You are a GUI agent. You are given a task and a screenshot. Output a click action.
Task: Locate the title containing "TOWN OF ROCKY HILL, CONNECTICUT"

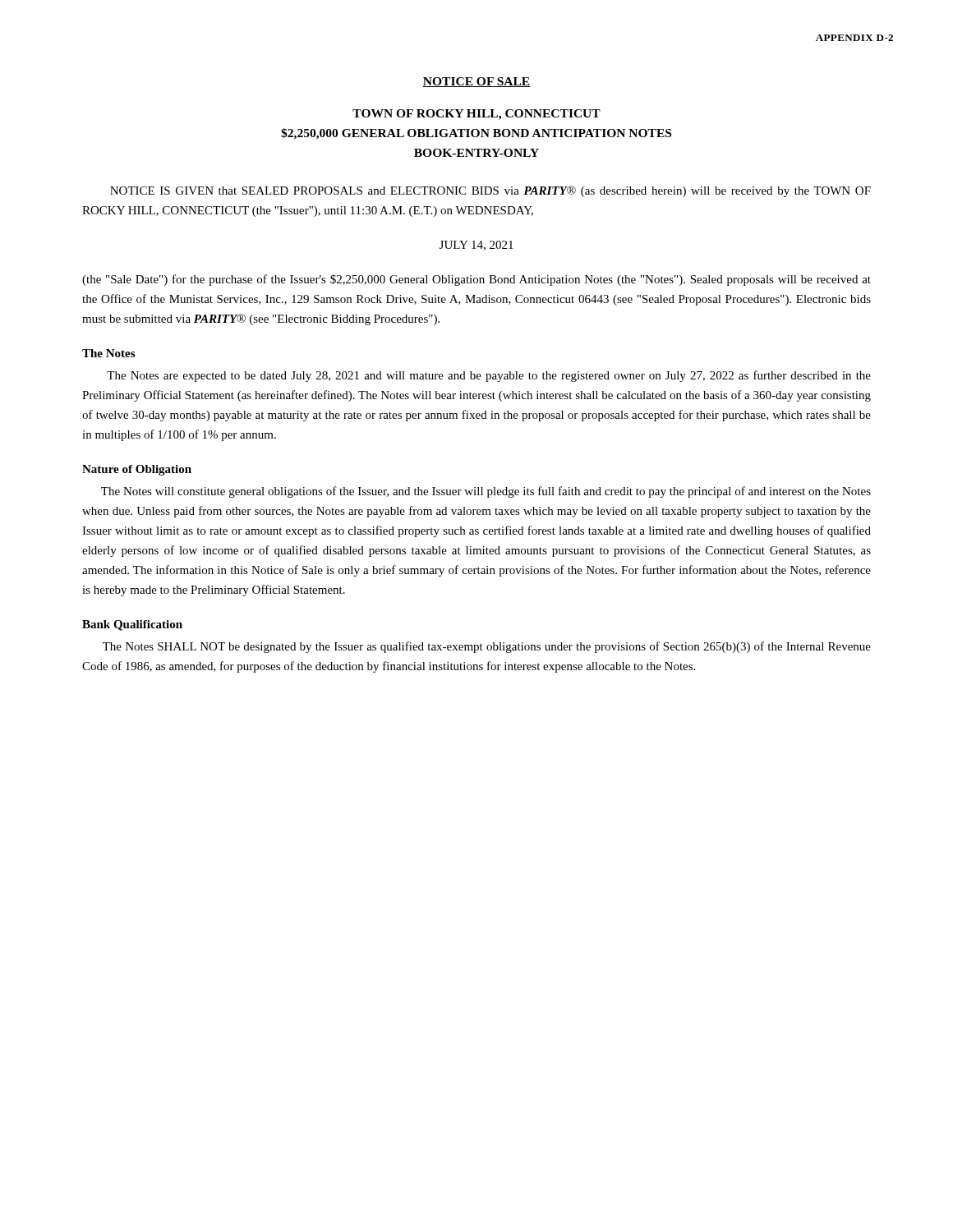pyautogui.click(x=476, y=133)
